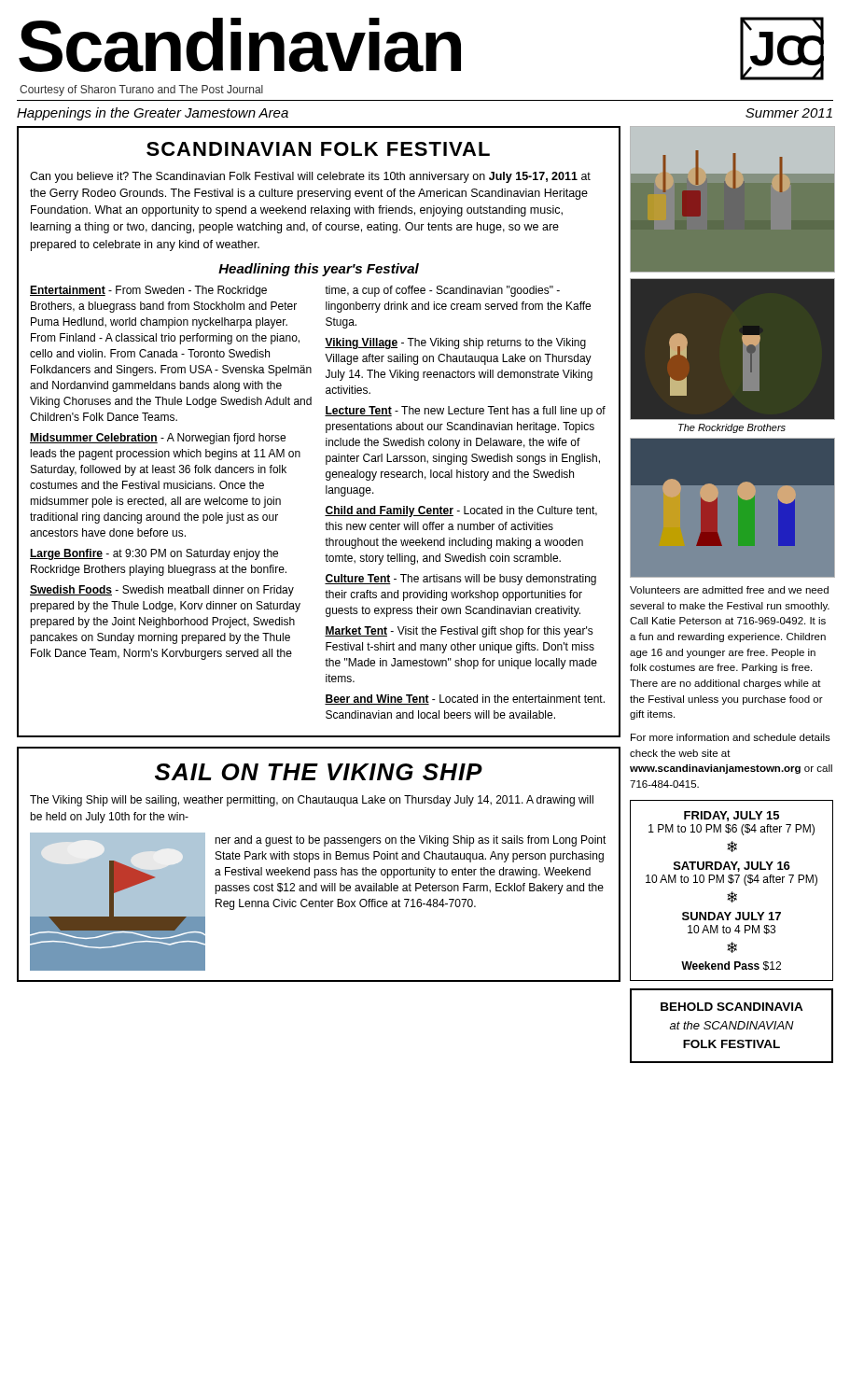Viewport: 850px width, 1400px height.
Task: Find the section header that reads "SAIL ON THE VIKING"
Action: click(x=319, y=864)
